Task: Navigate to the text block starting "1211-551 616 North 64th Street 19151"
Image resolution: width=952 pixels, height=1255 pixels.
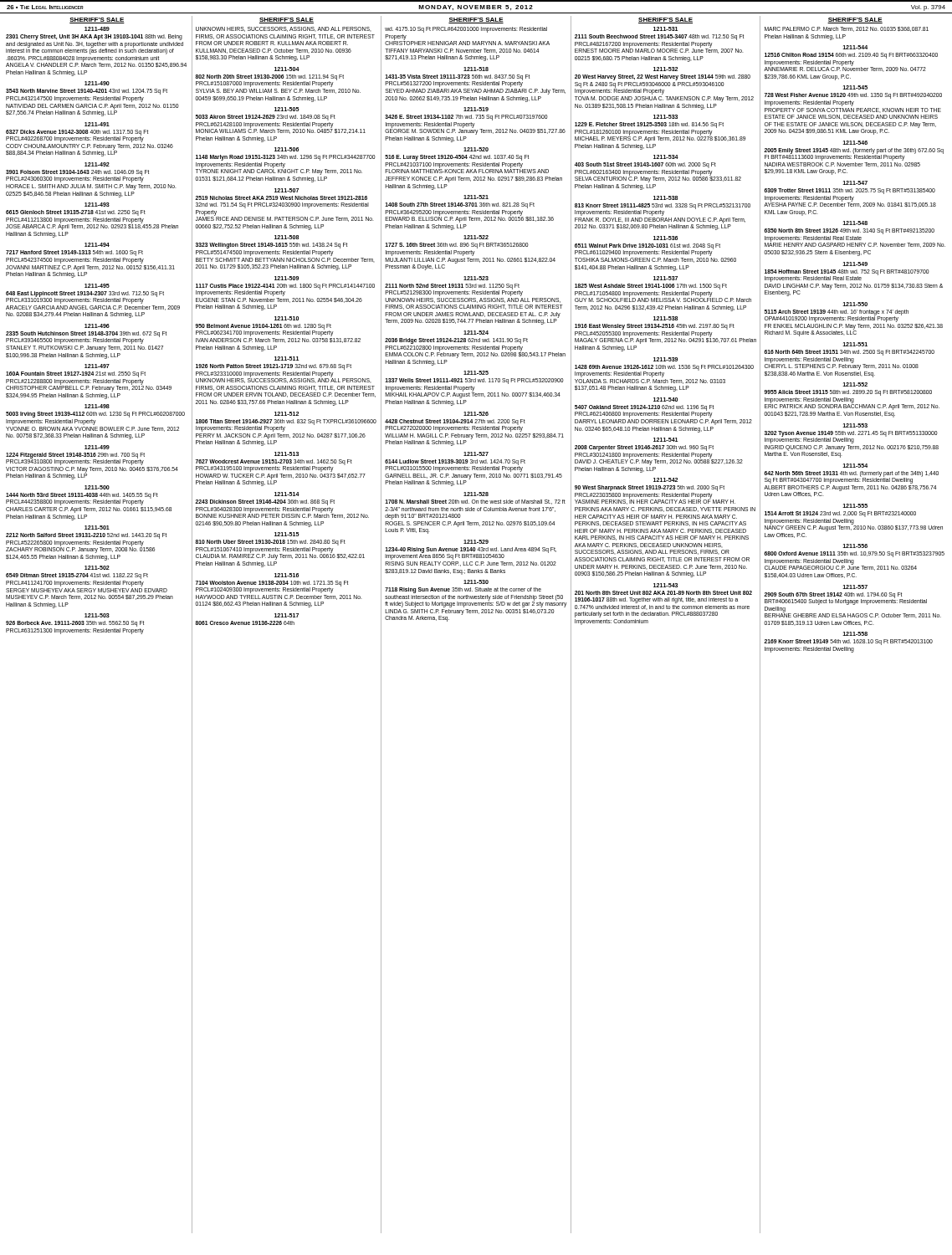Action: coord(855,359)
